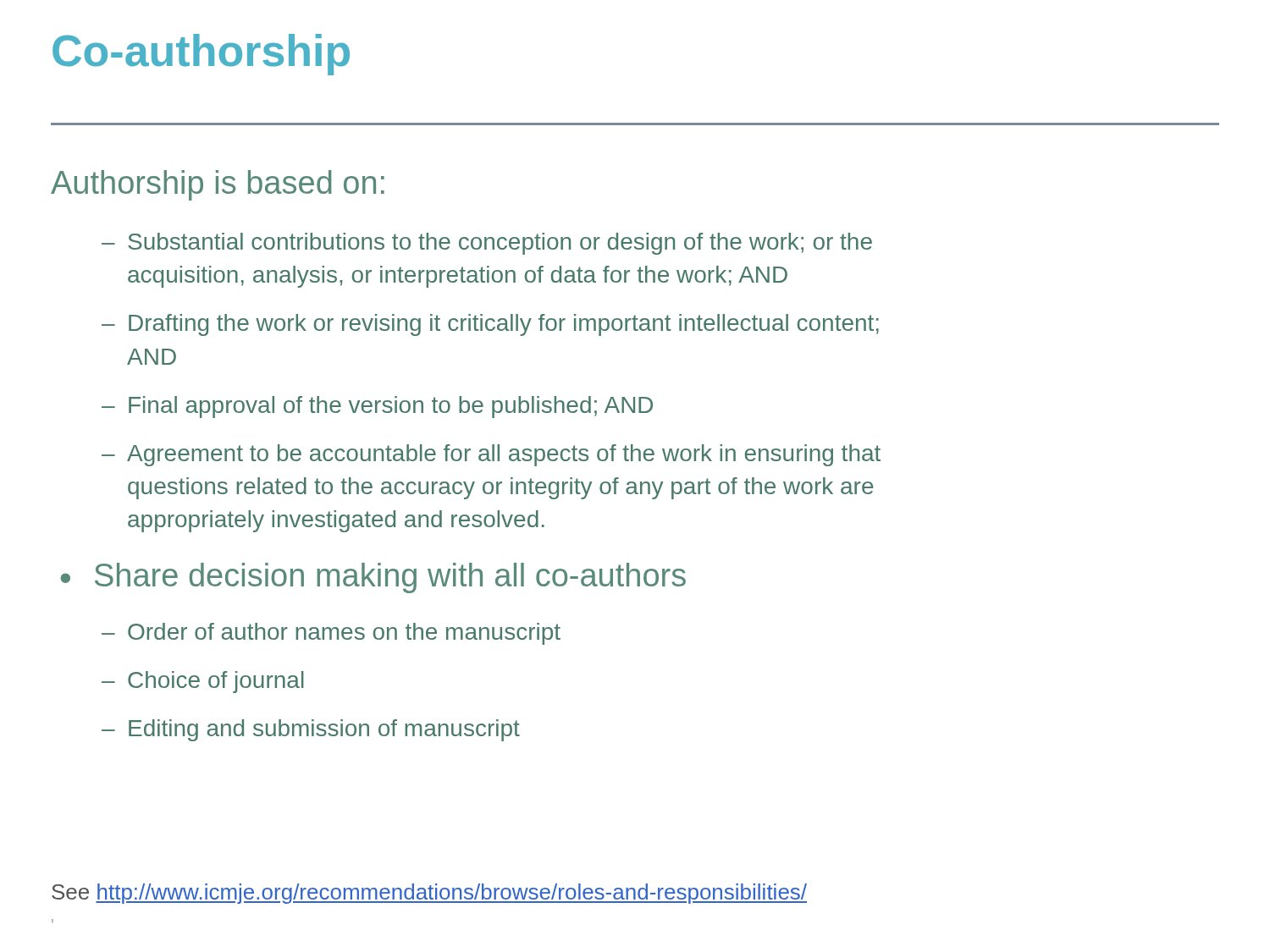Select the text block starting "Agreement to be accountable for all aspects"

(x=504, y=486)
